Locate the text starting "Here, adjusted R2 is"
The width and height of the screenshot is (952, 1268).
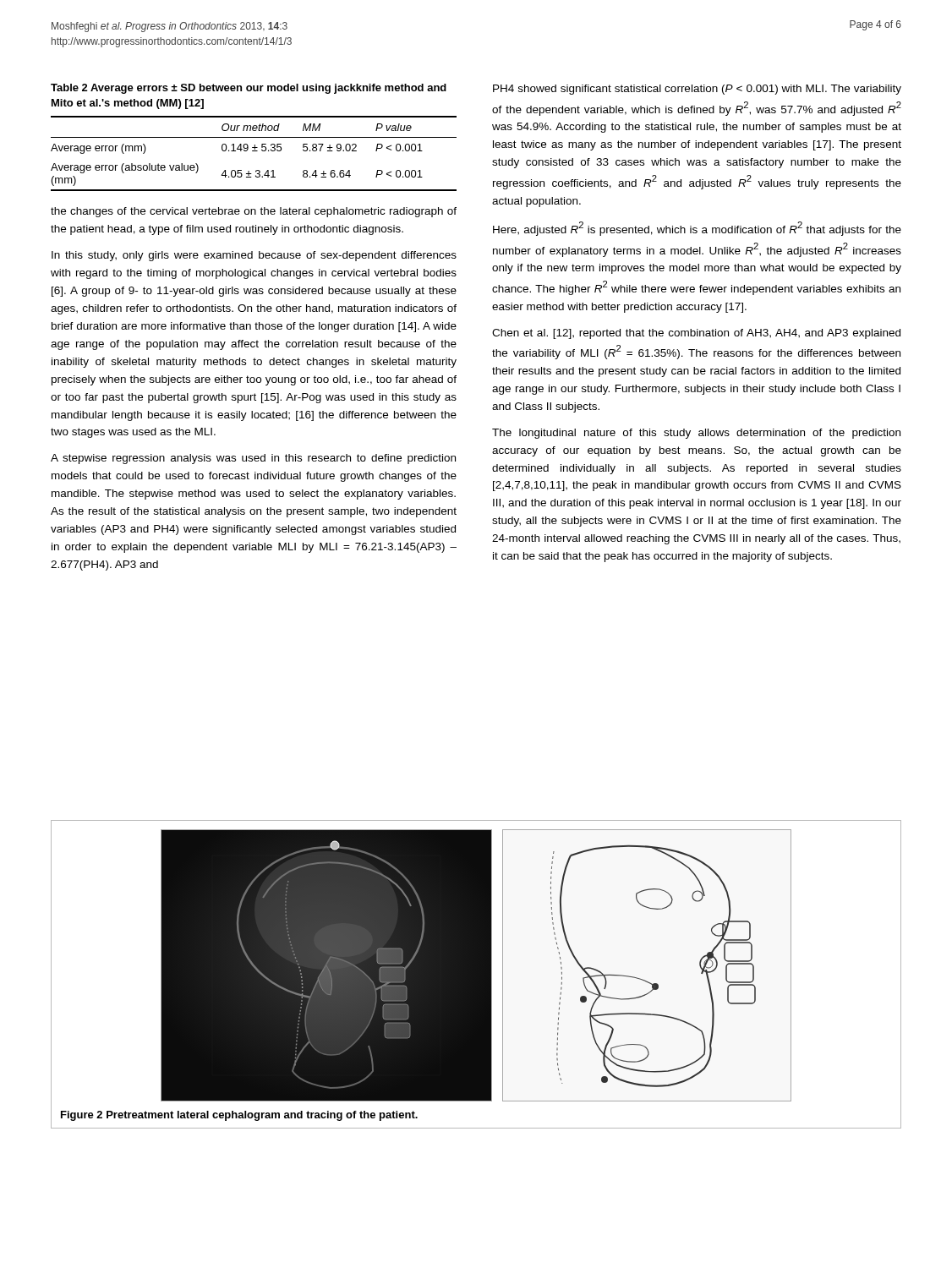click(697, 266)
